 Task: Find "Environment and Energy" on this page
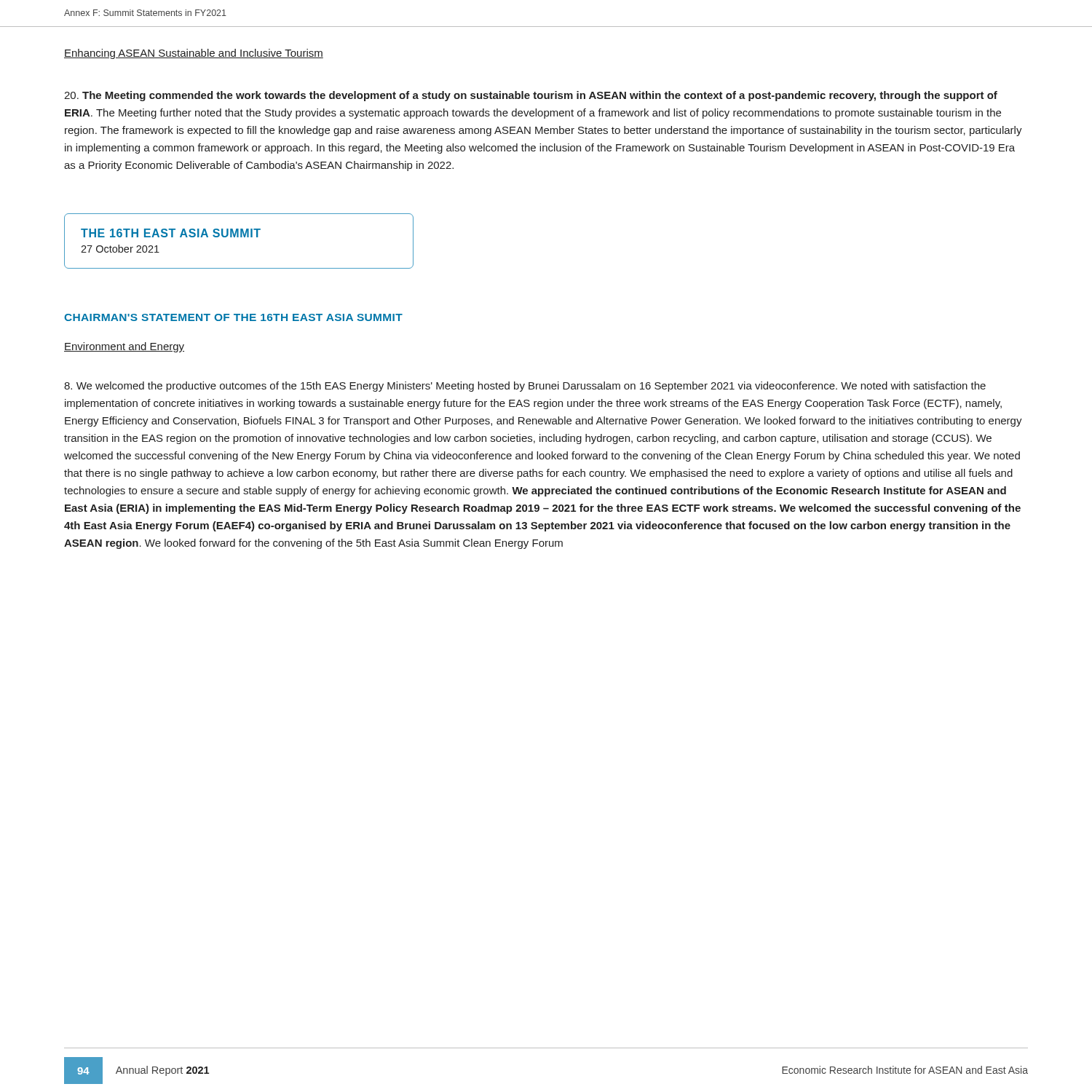coord(124,346)
